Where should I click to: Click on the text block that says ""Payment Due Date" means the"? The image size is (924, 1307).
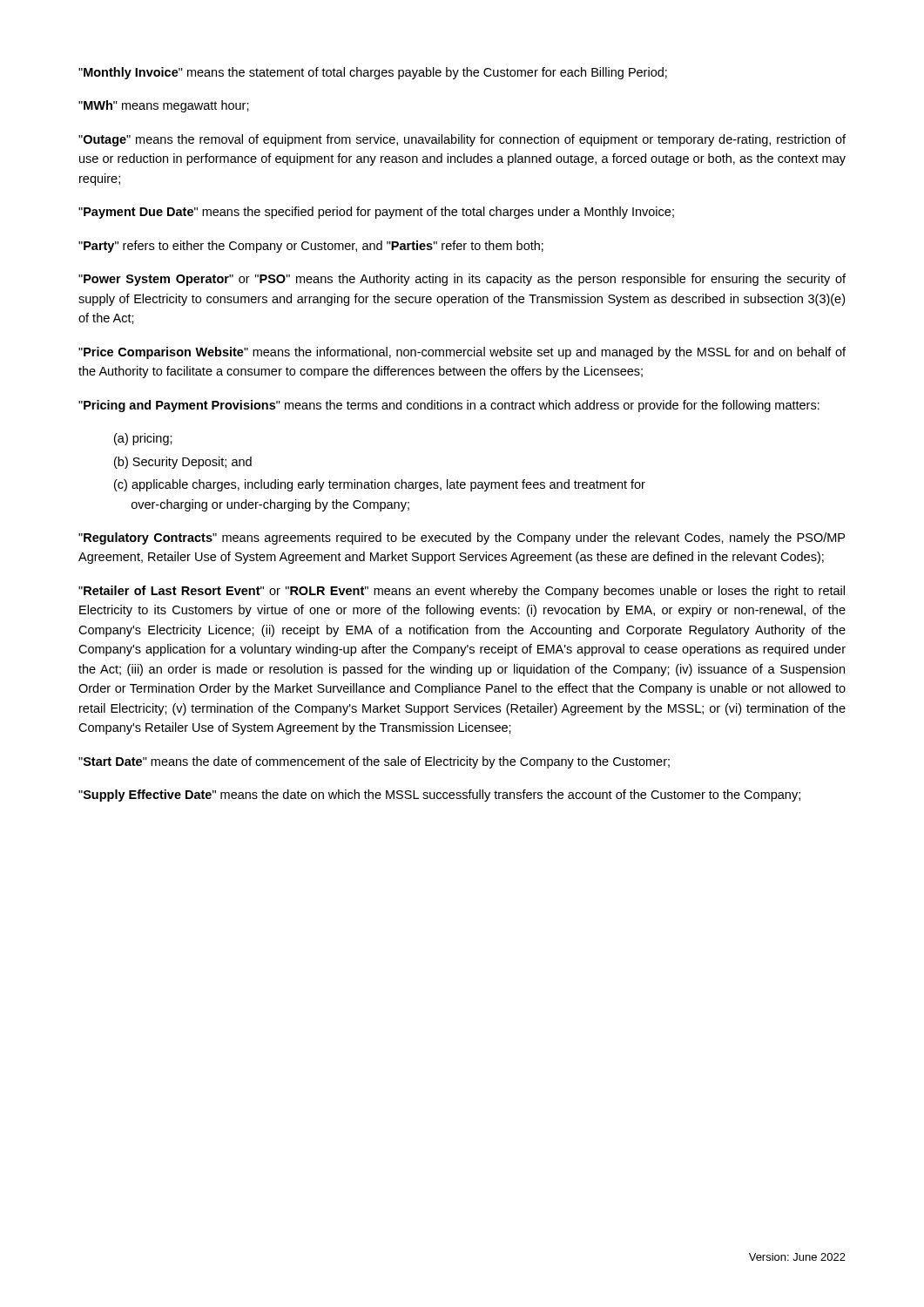(377, 212)
